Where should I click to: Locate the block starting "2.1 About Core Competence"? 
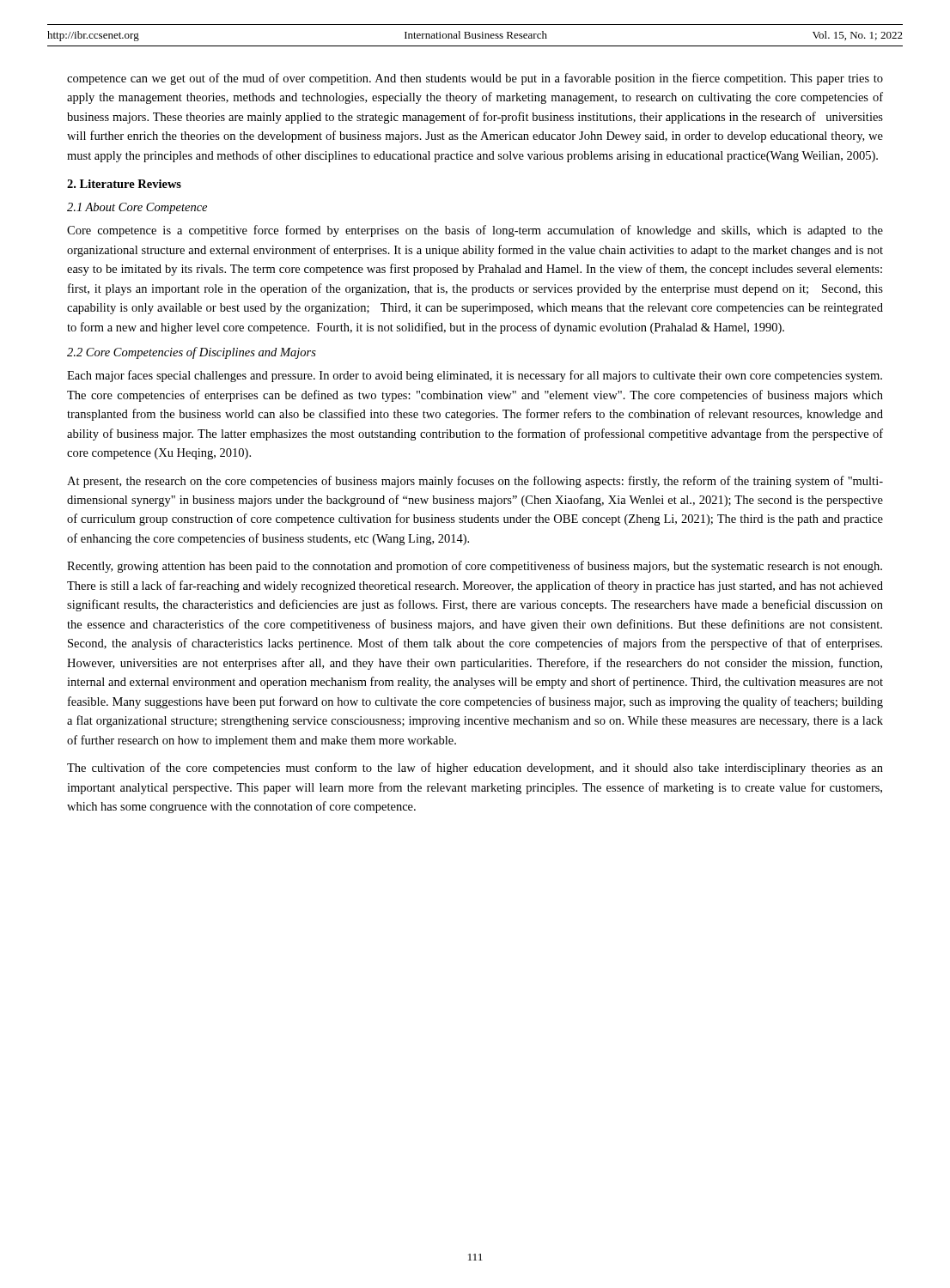pos(137,207)
